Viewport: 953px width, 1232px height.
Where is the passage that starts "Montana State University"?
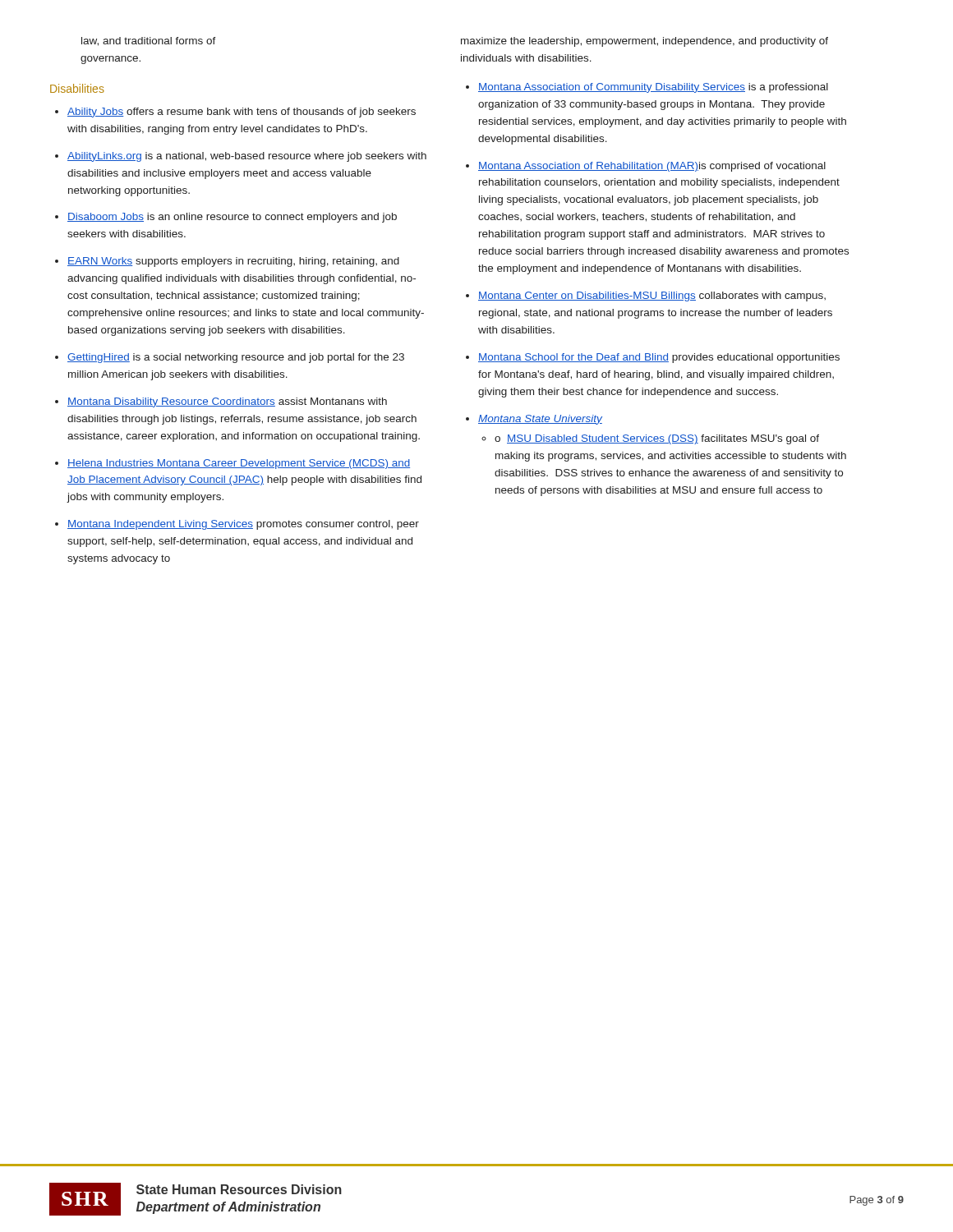pos(666,456)
